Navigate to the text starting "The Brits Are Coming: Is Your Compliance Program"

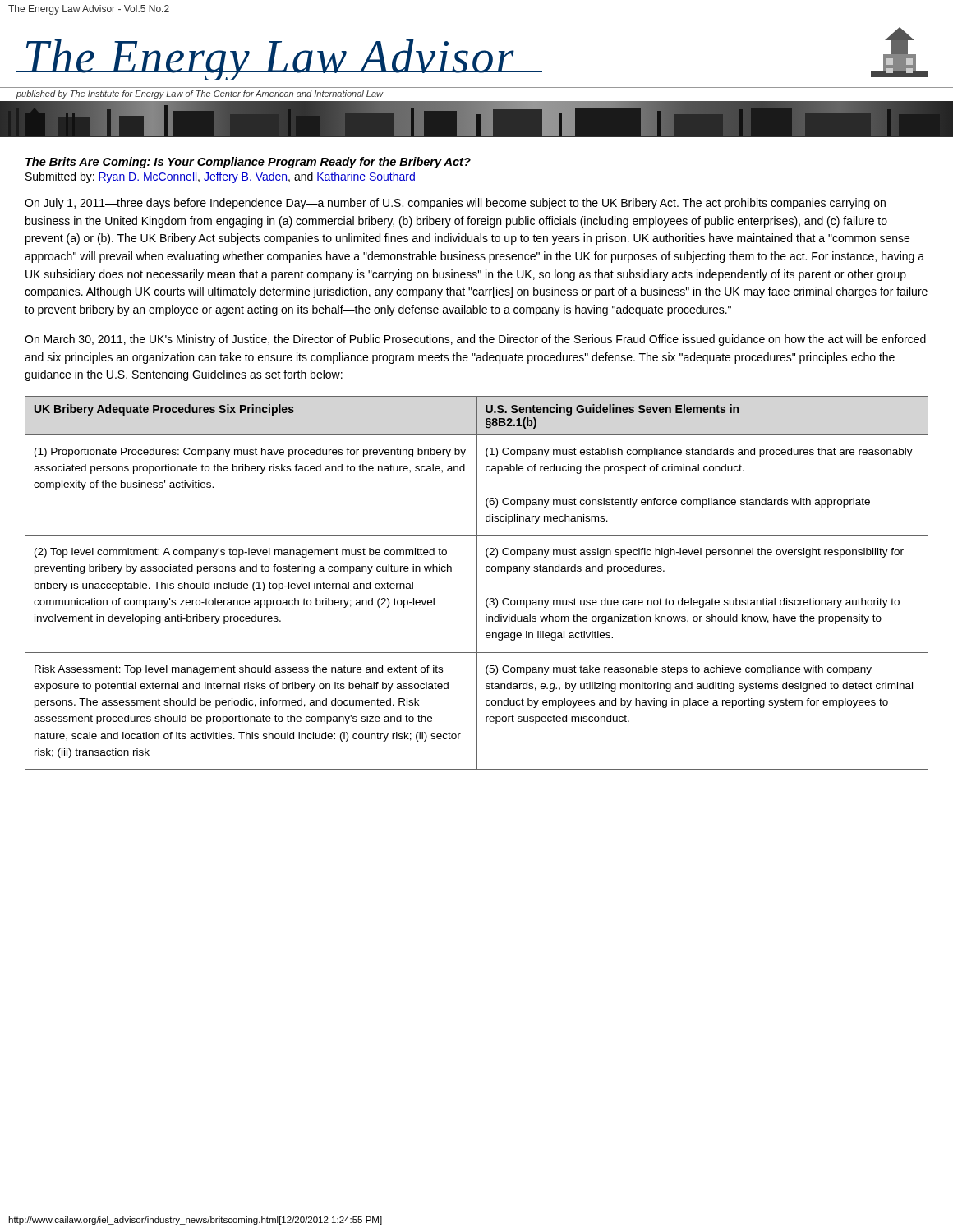click(248, 162)
